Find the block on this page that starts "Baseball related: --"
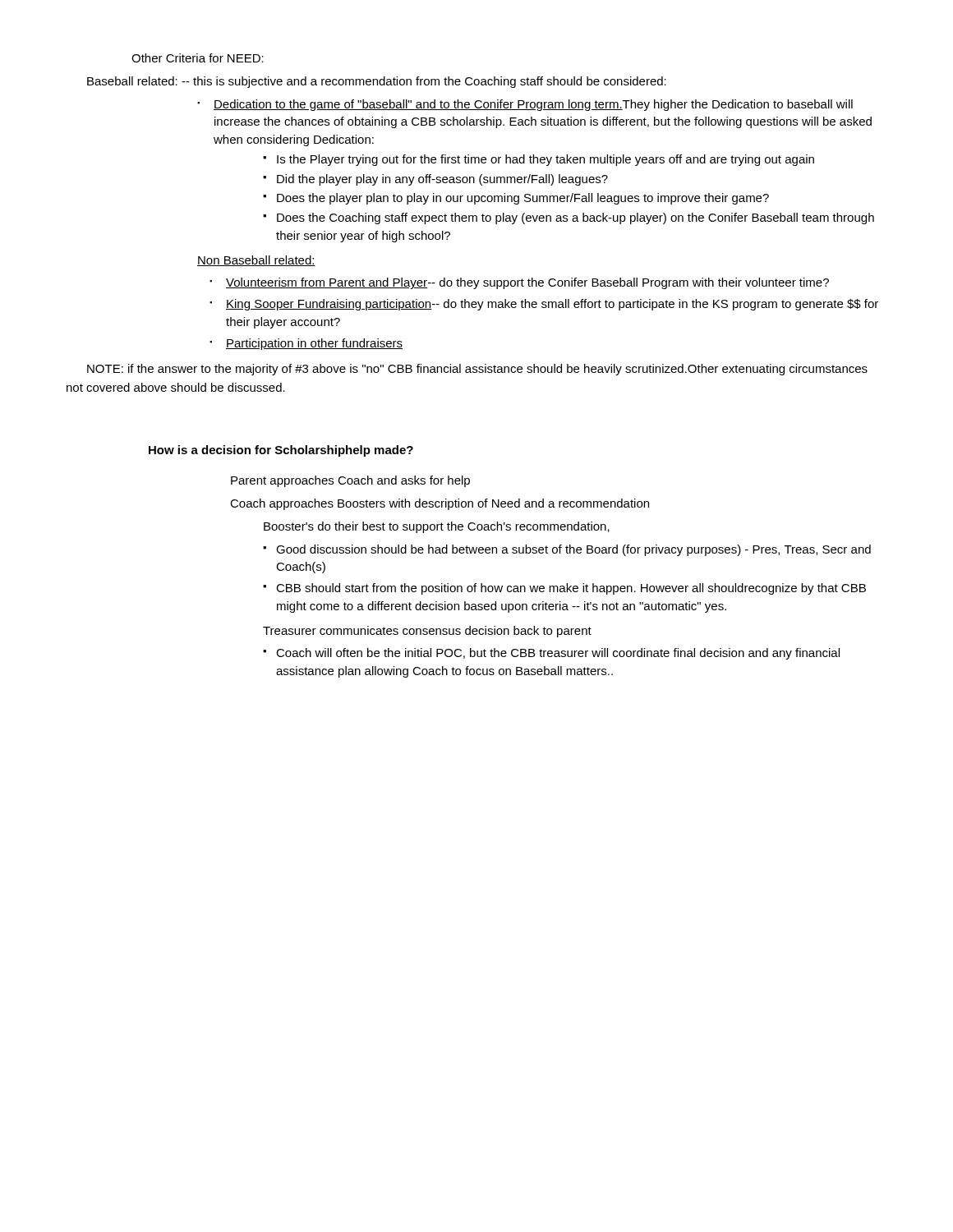 (366, 81)
